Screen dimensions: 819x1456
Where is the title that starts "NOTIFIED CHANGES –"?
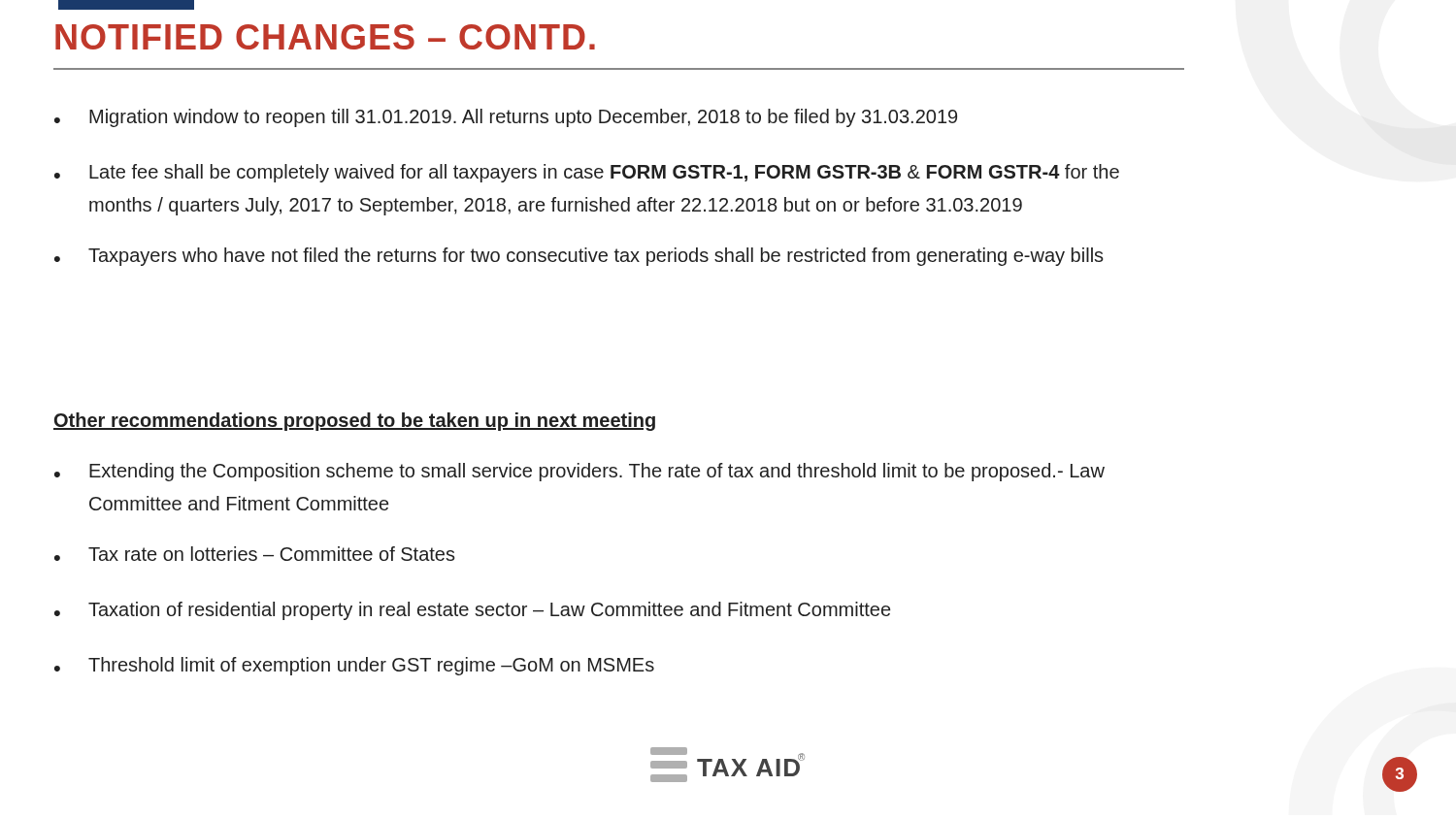[325, 37]
